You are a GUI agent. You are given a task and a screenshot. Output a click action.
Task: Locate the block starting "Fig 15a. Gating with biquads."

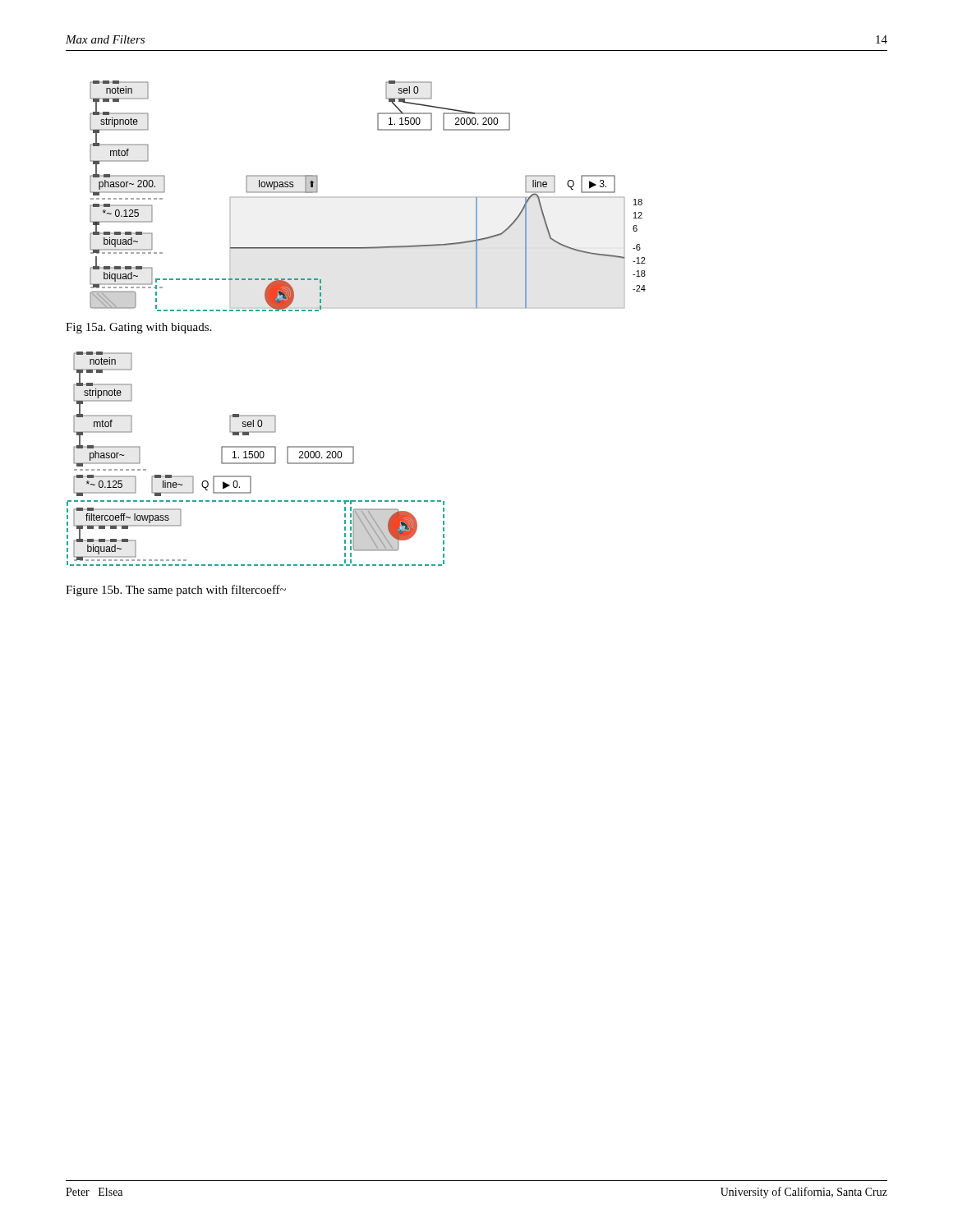(x=139, y=327)
